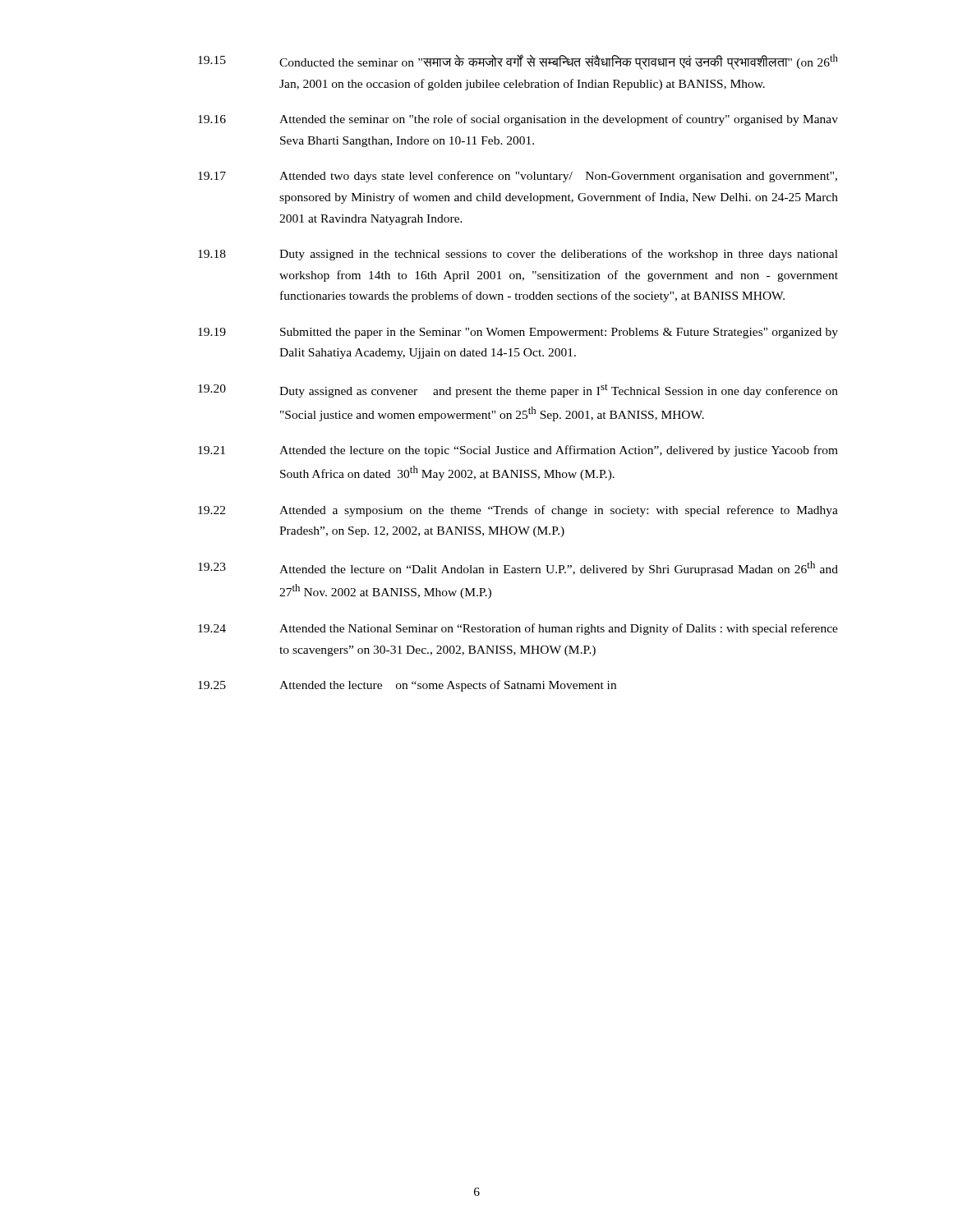
Task: Locate the block of text that opens with "19.25 Attended the lecture"
Action: tap(518, 685)
